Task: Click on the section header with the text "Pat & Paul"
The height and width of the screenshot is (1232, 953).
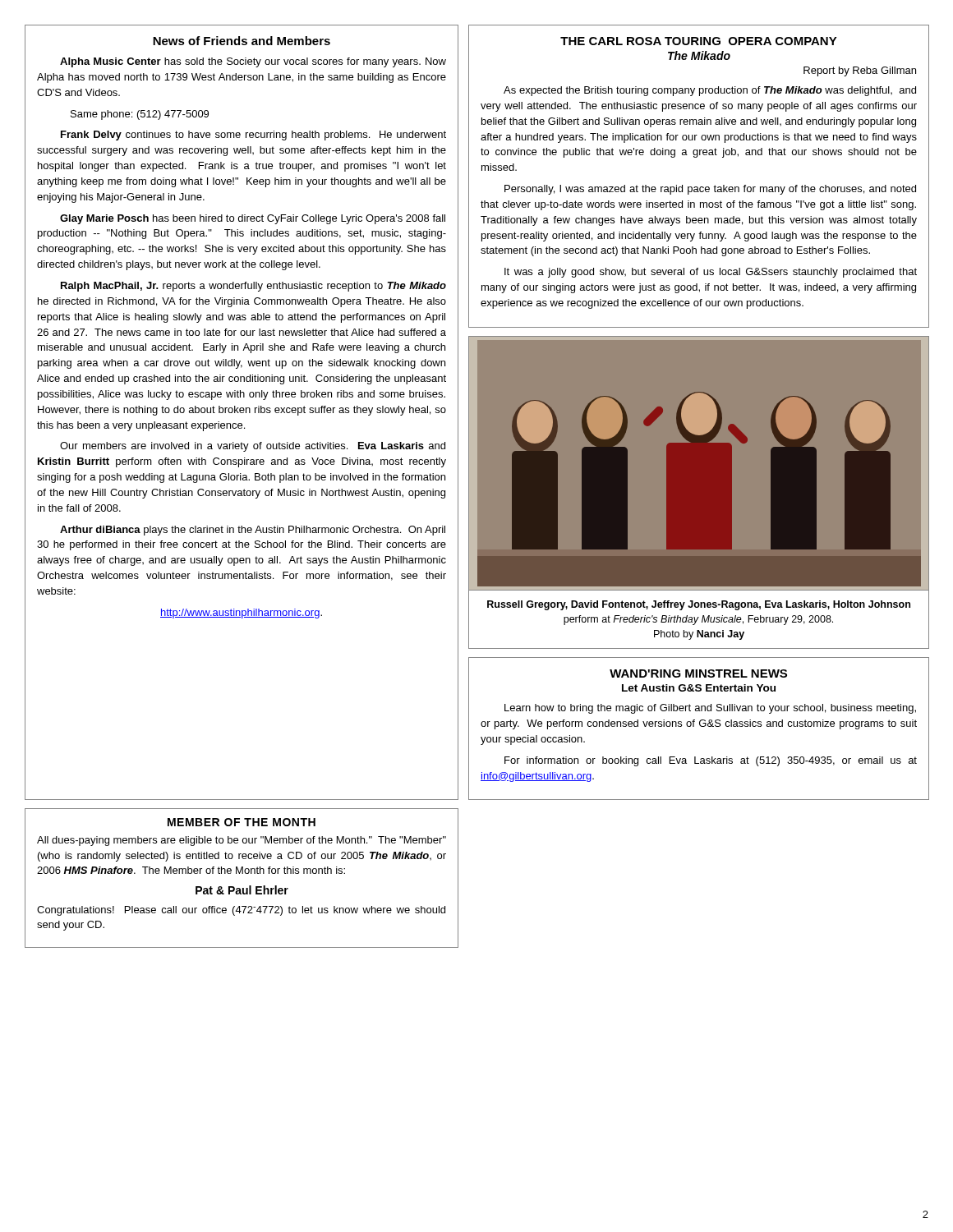Action: coord(242,890)
